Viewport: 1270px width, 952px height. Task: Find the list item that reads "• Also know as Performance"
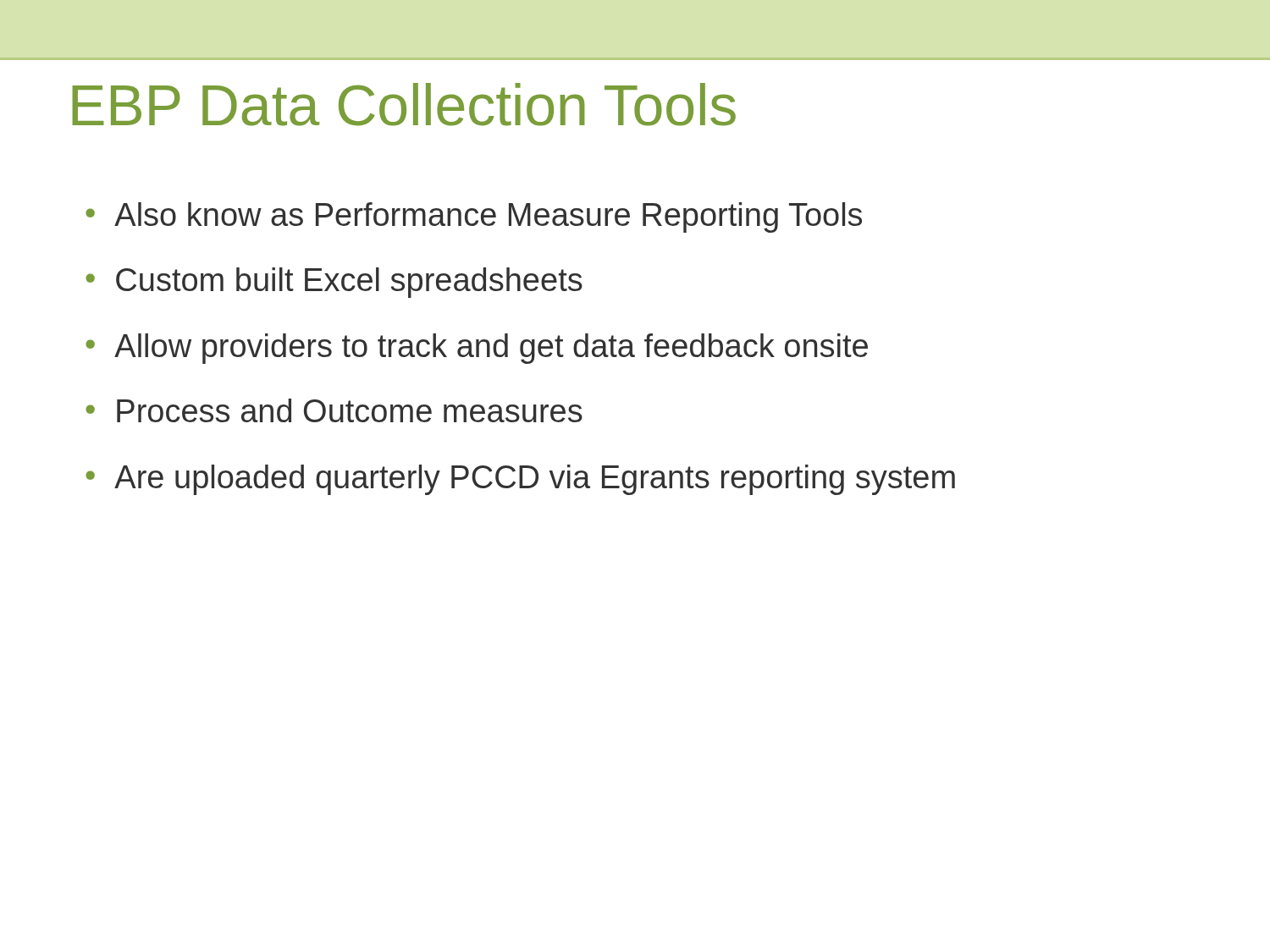(x=474, y=215)
